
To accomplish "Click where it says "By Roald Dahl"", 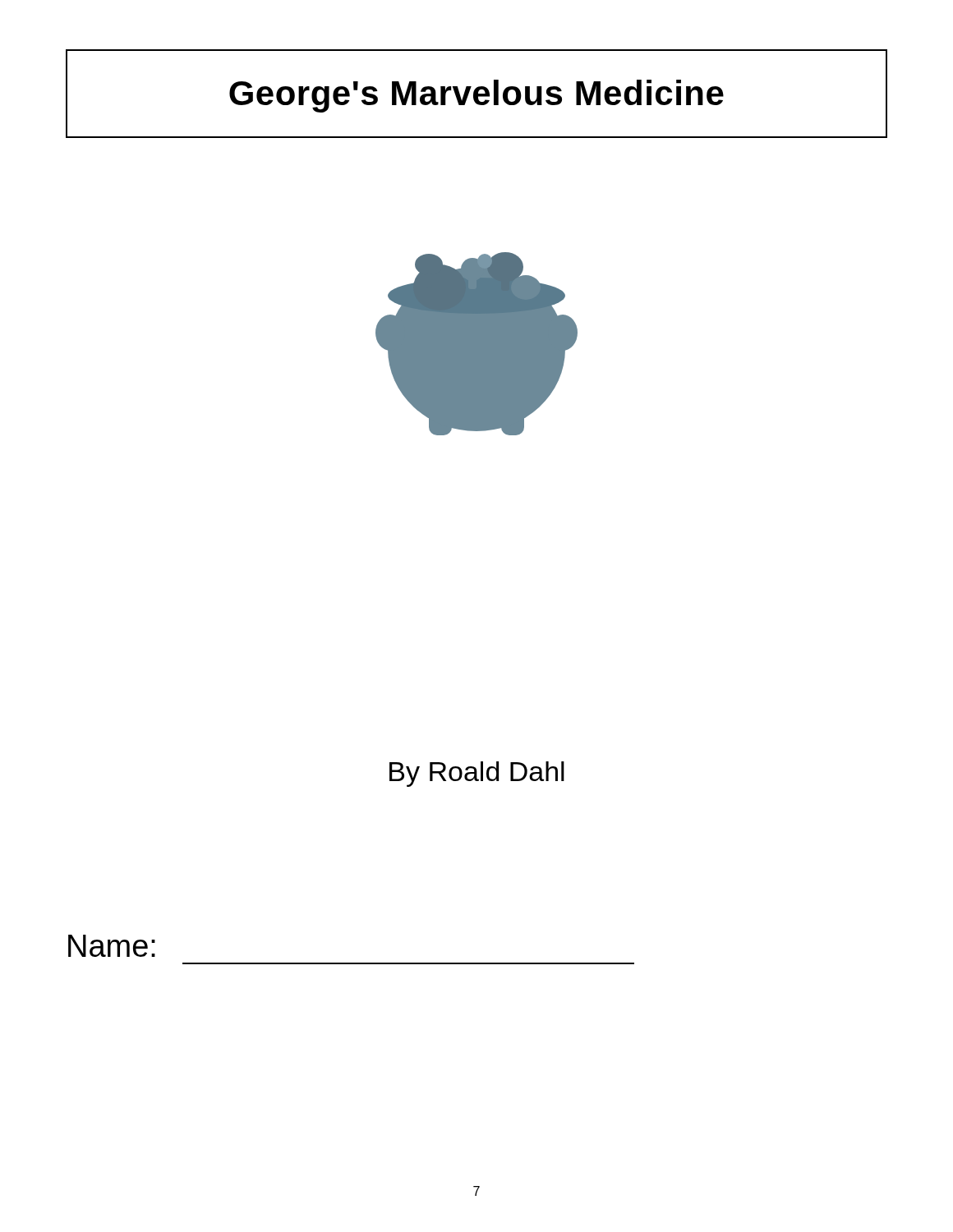I will (476, 771).
